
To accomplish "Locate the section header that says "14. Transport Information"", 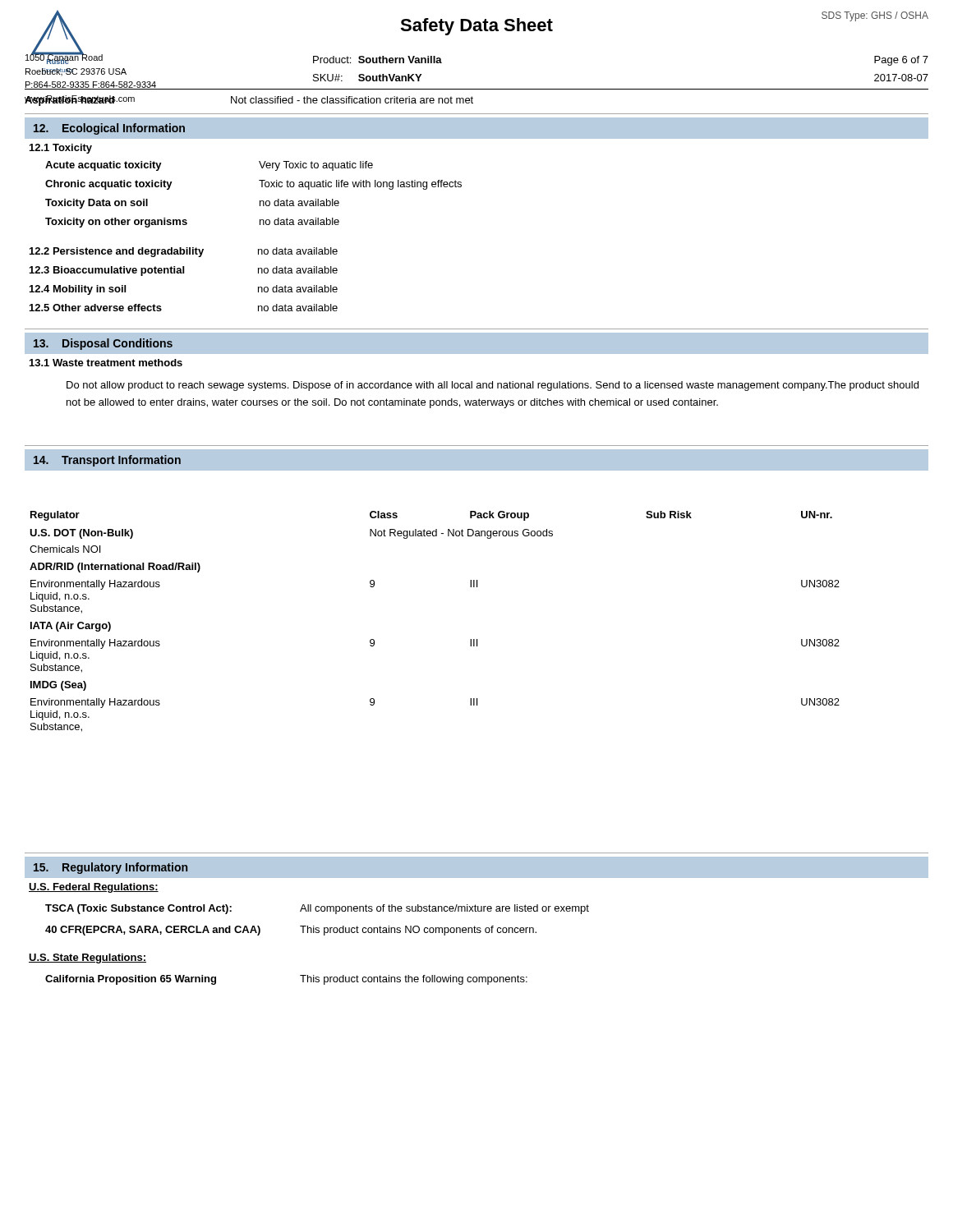I will click(x=107, y=460).
